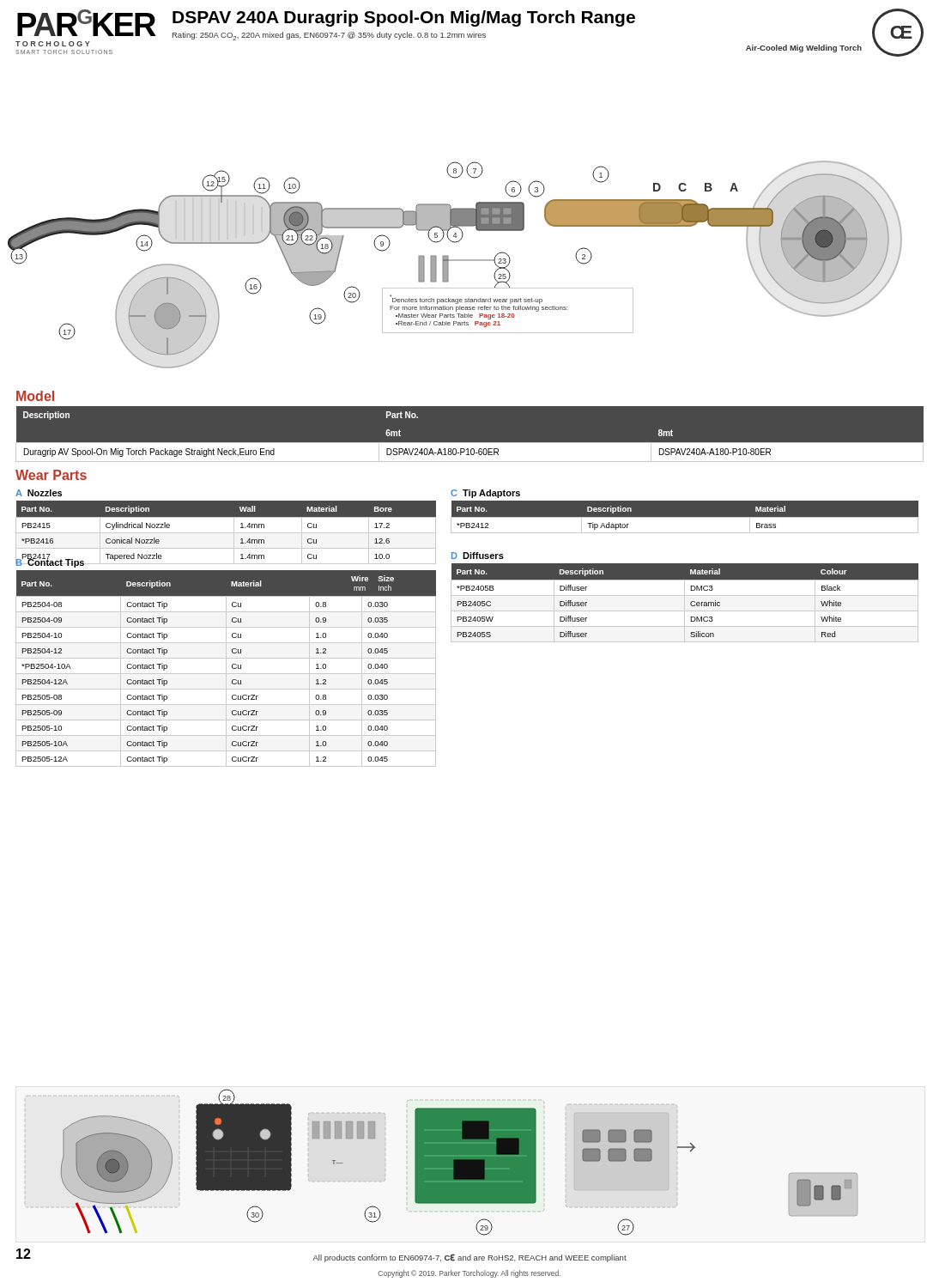Locate the photo
The image size is (939, 1288).
[x=470, y=1164]
